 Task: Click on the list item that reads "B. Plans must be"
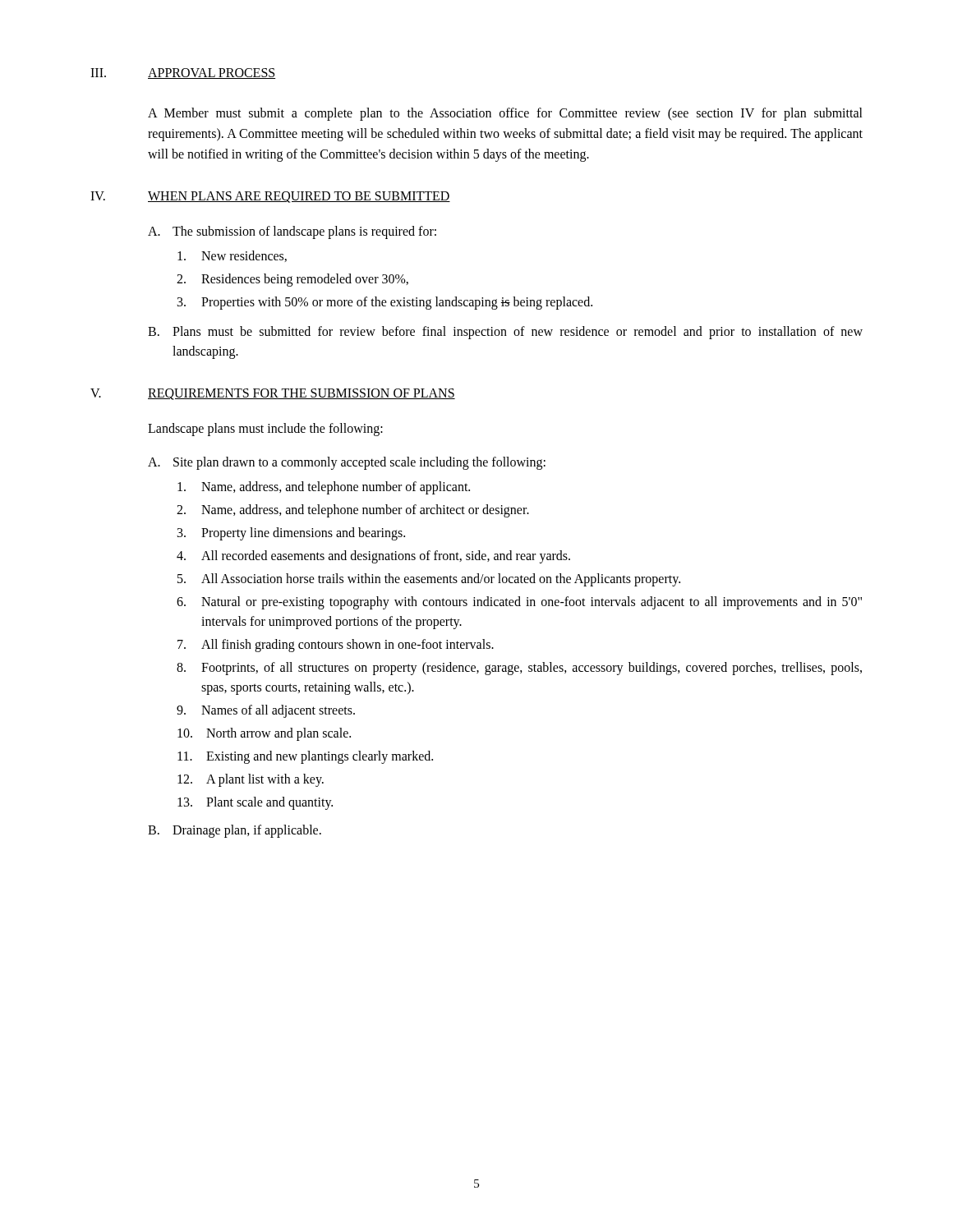click(x=505, y=342)
